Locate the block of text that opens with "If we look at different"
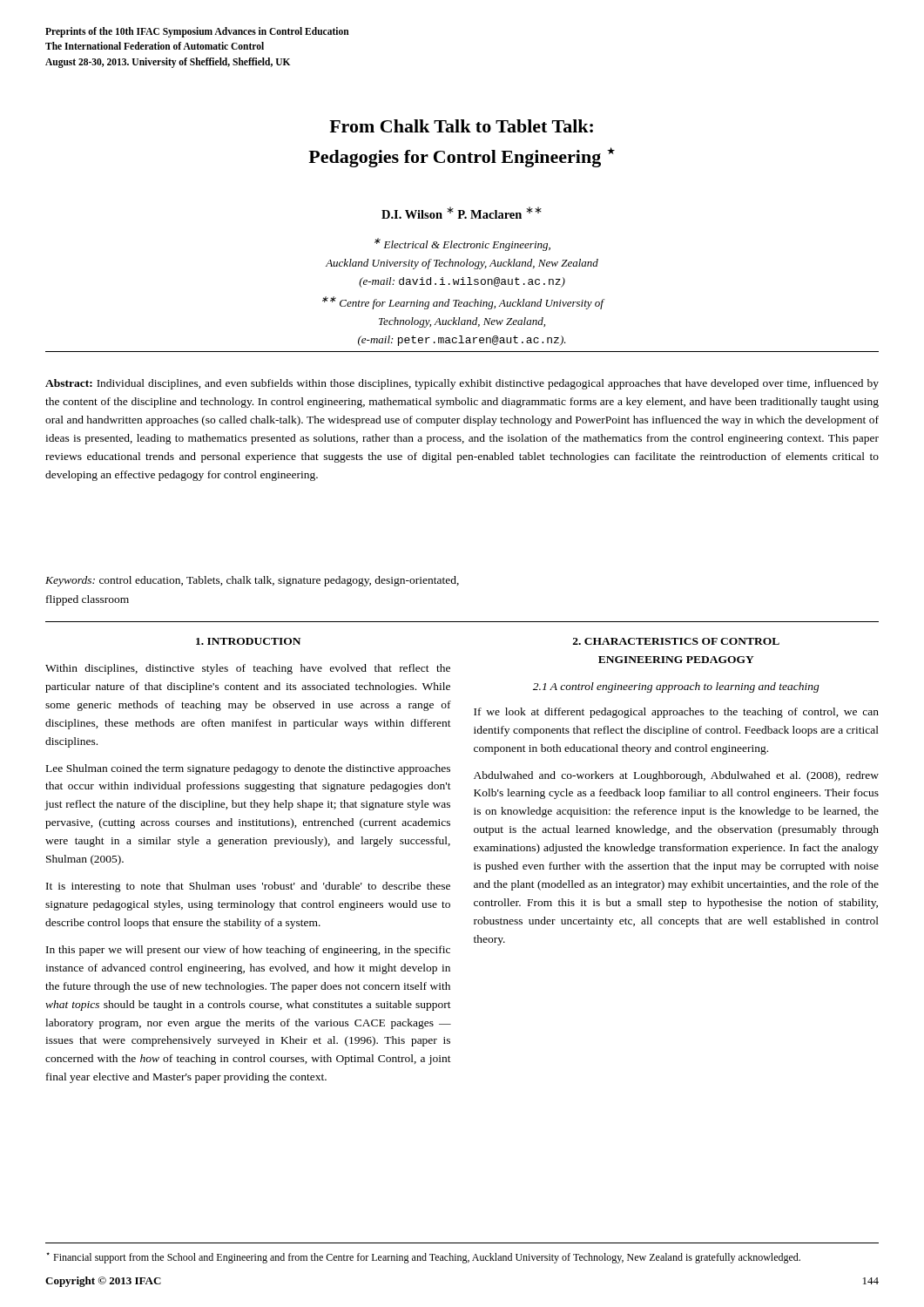 676,826
